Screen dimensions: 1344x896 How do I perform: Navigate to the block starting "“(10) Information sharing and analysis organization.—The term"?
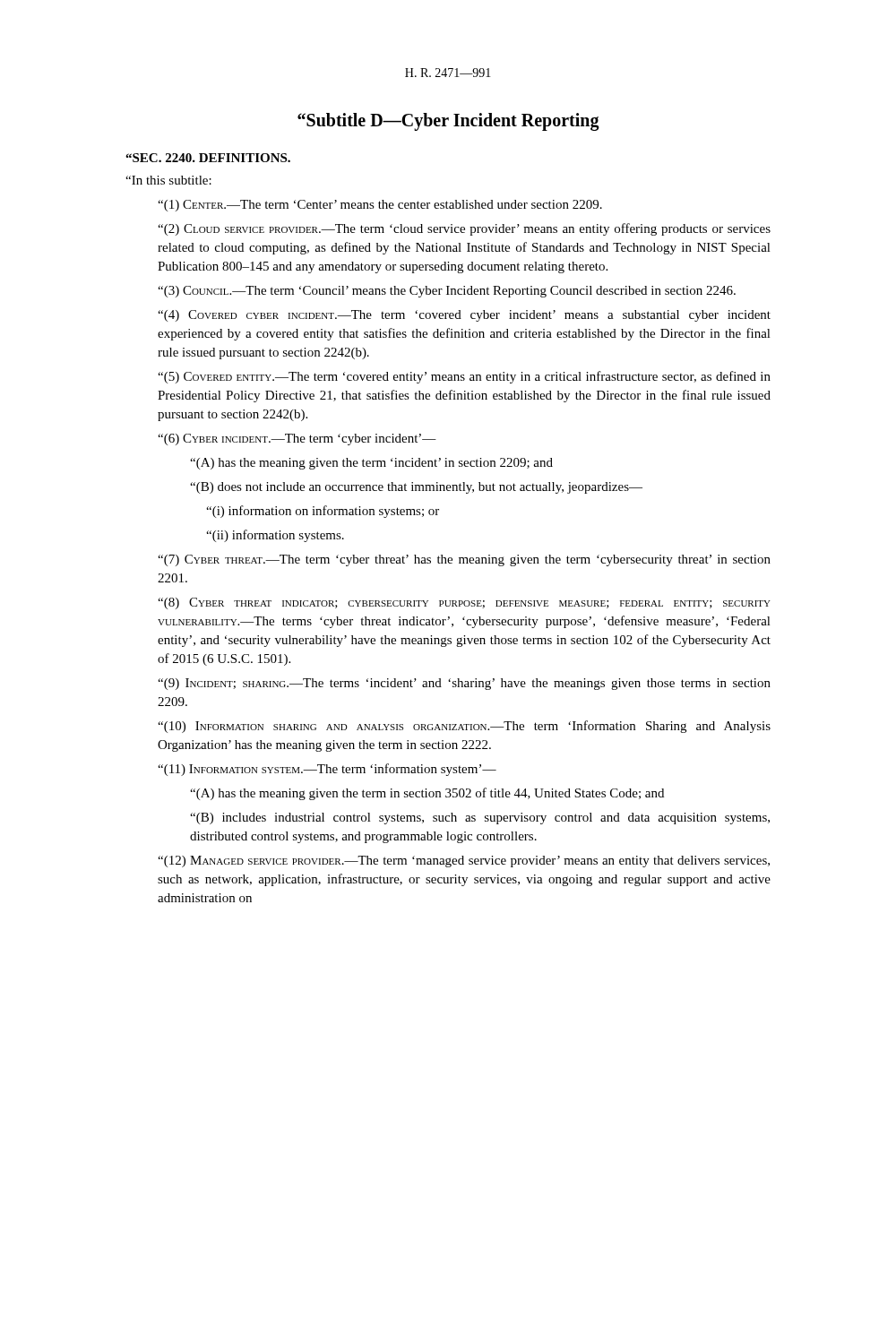(x=464, y=736)
